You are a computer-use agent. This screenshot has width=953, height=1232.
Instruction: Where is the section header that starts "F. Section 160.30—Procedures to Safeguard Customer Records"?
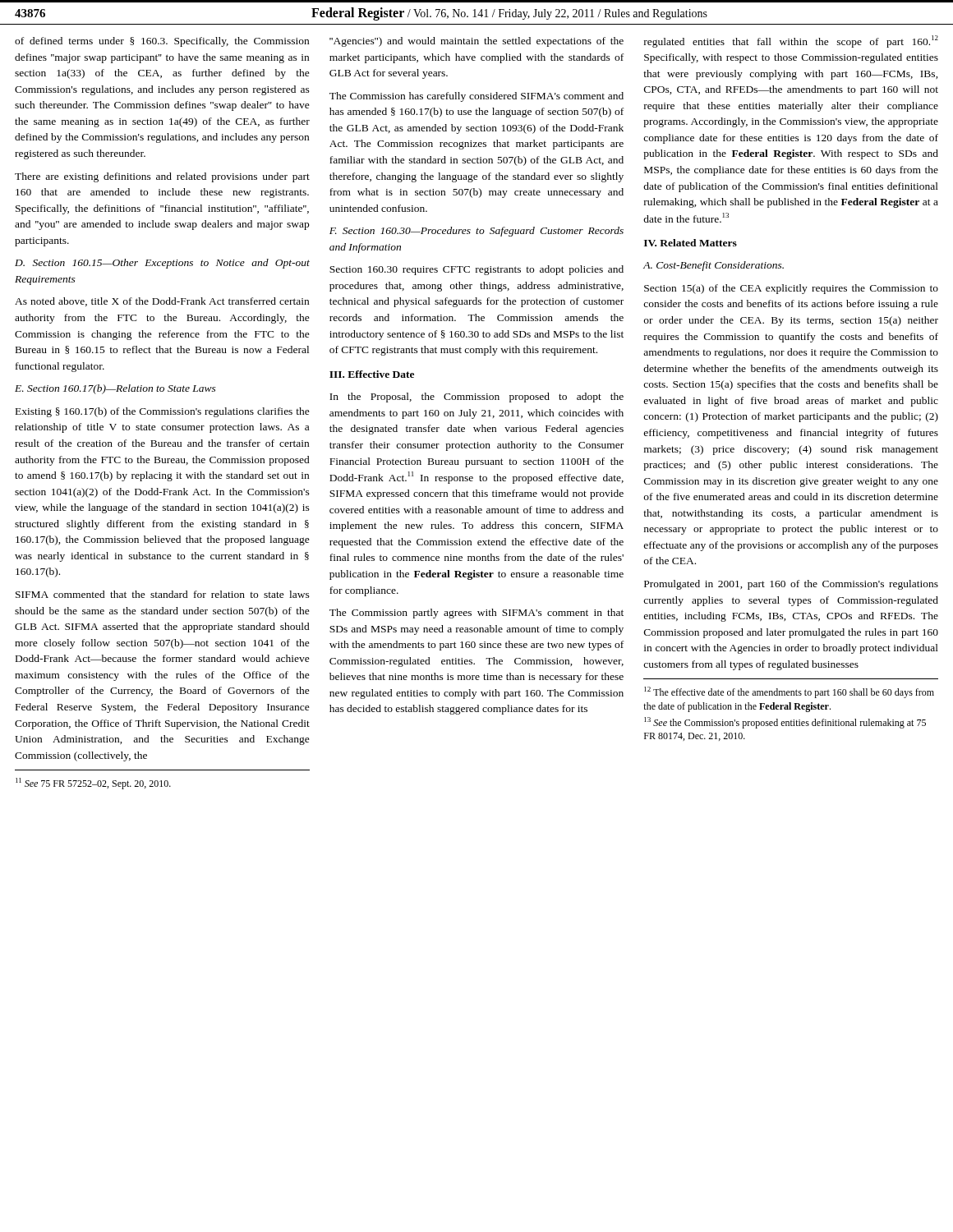click(x=476, y=239)
